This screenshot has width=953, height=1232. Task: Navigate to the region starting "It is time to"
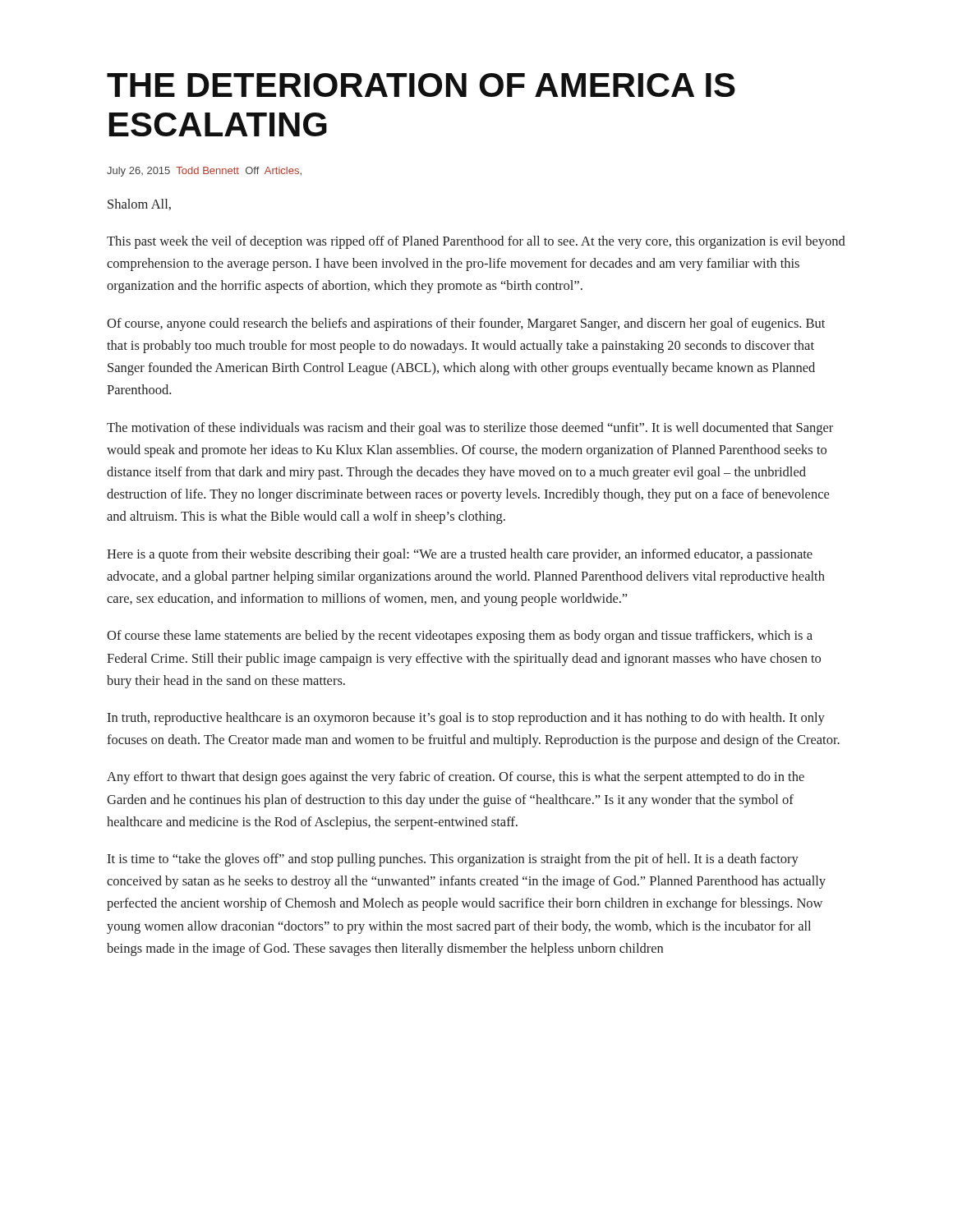466,903
